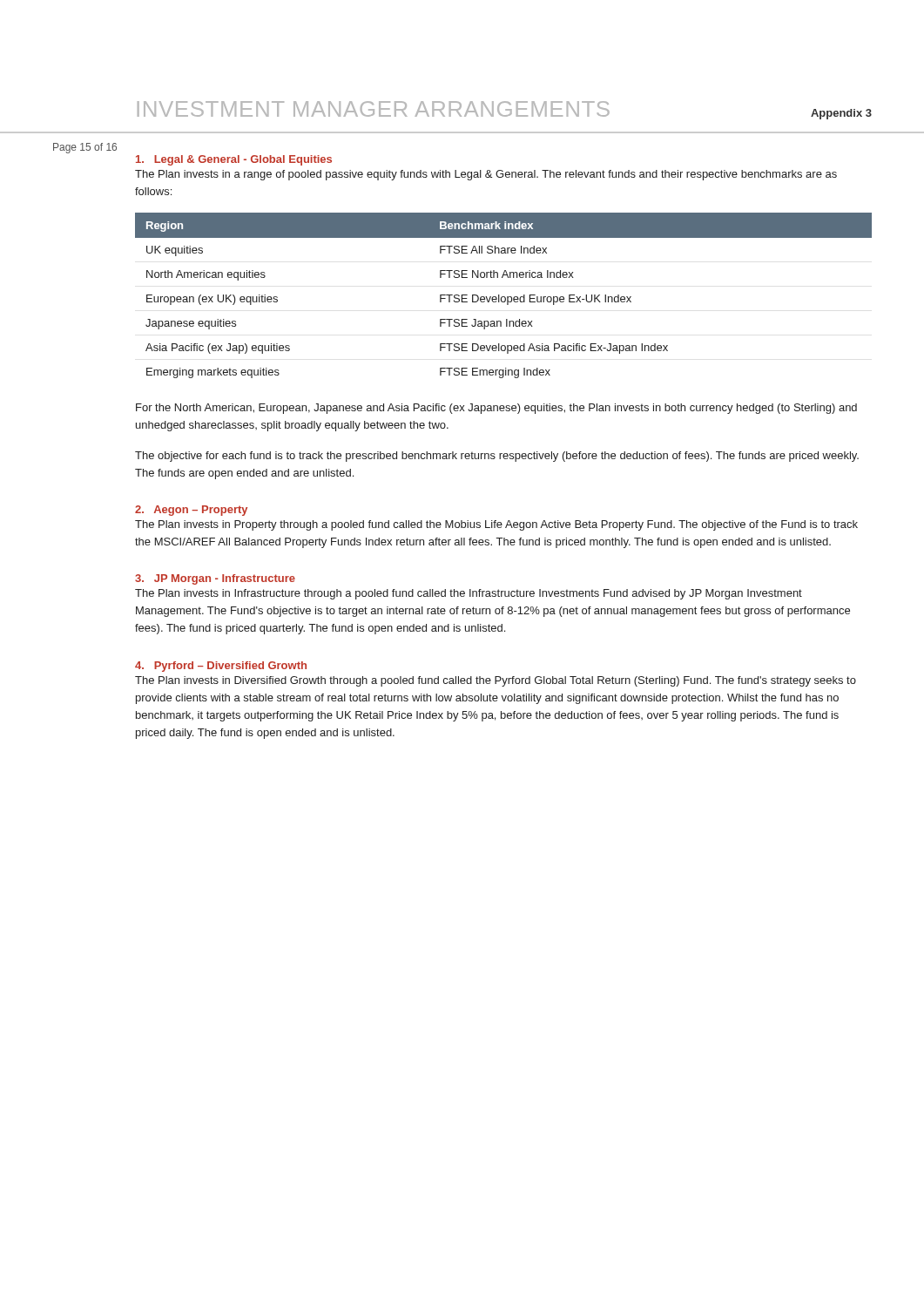Select the text block containing "The Plan invests in a range of"
Viewport: 924px width, 1307px height.
[x=486, y=183]
